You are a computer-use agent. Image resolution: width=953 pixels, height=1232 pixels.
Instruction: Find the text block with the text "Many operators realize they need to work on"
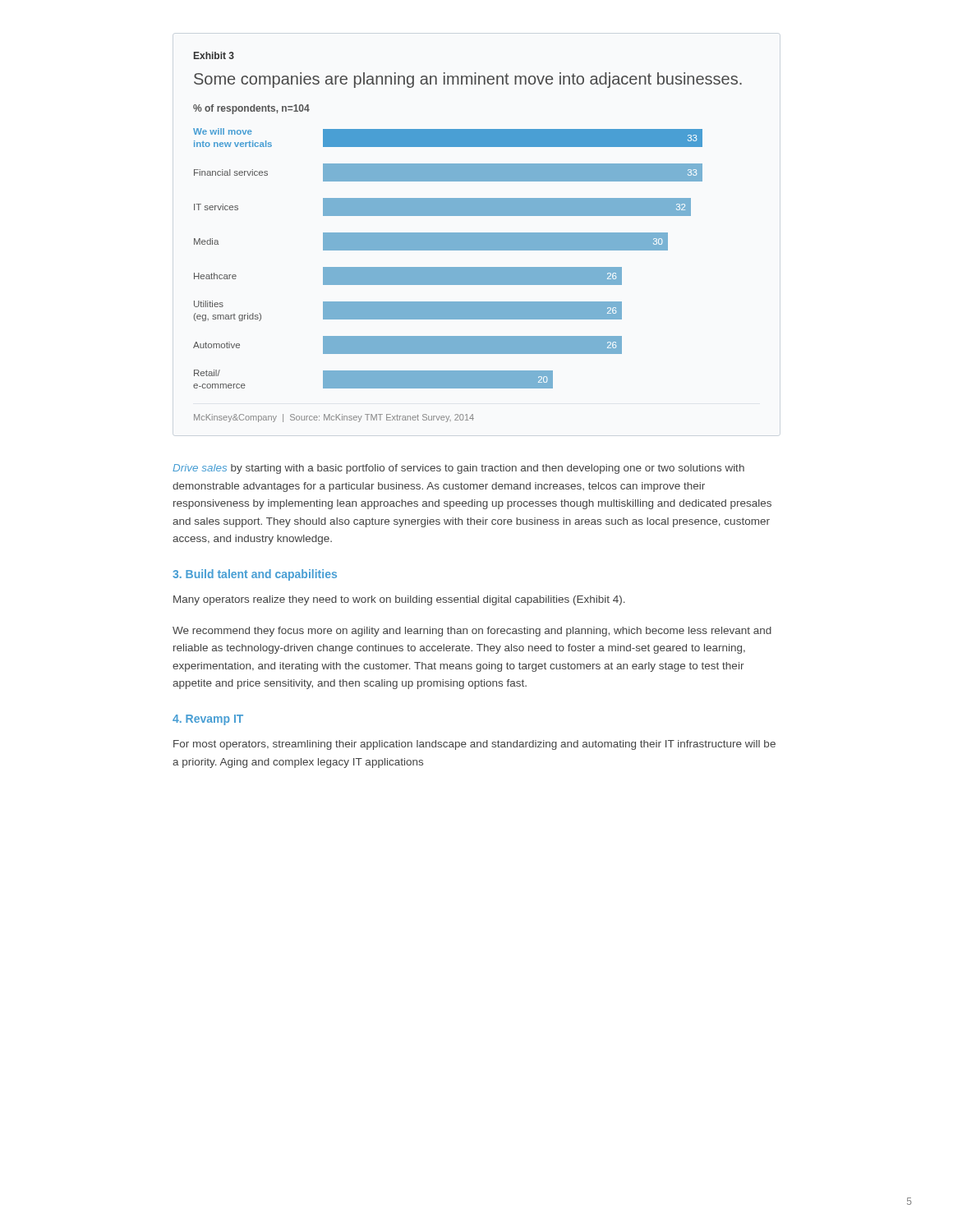(399, 599)
